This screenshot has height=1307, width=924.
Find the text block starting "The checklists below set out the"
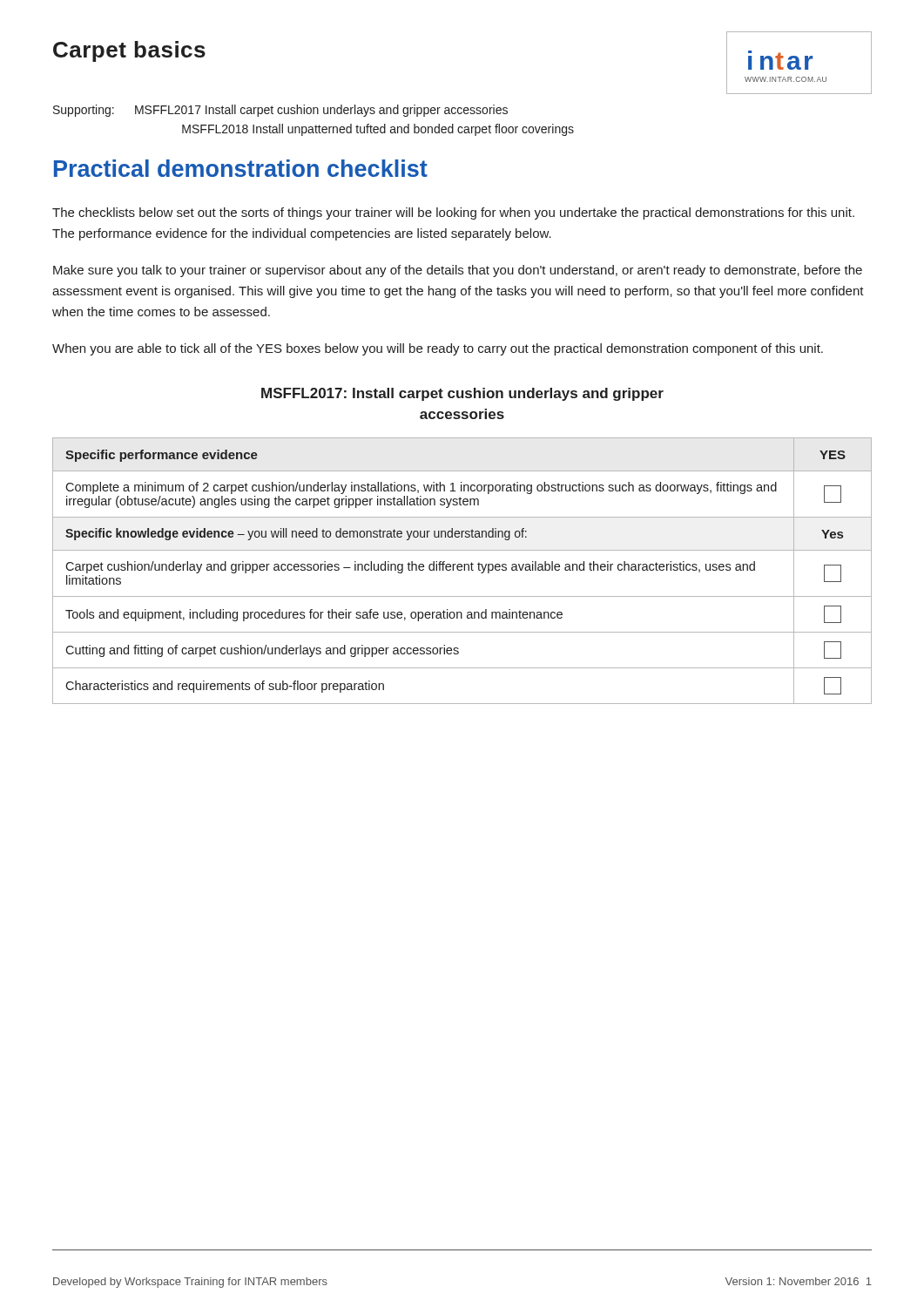click(x=454, y=223)
